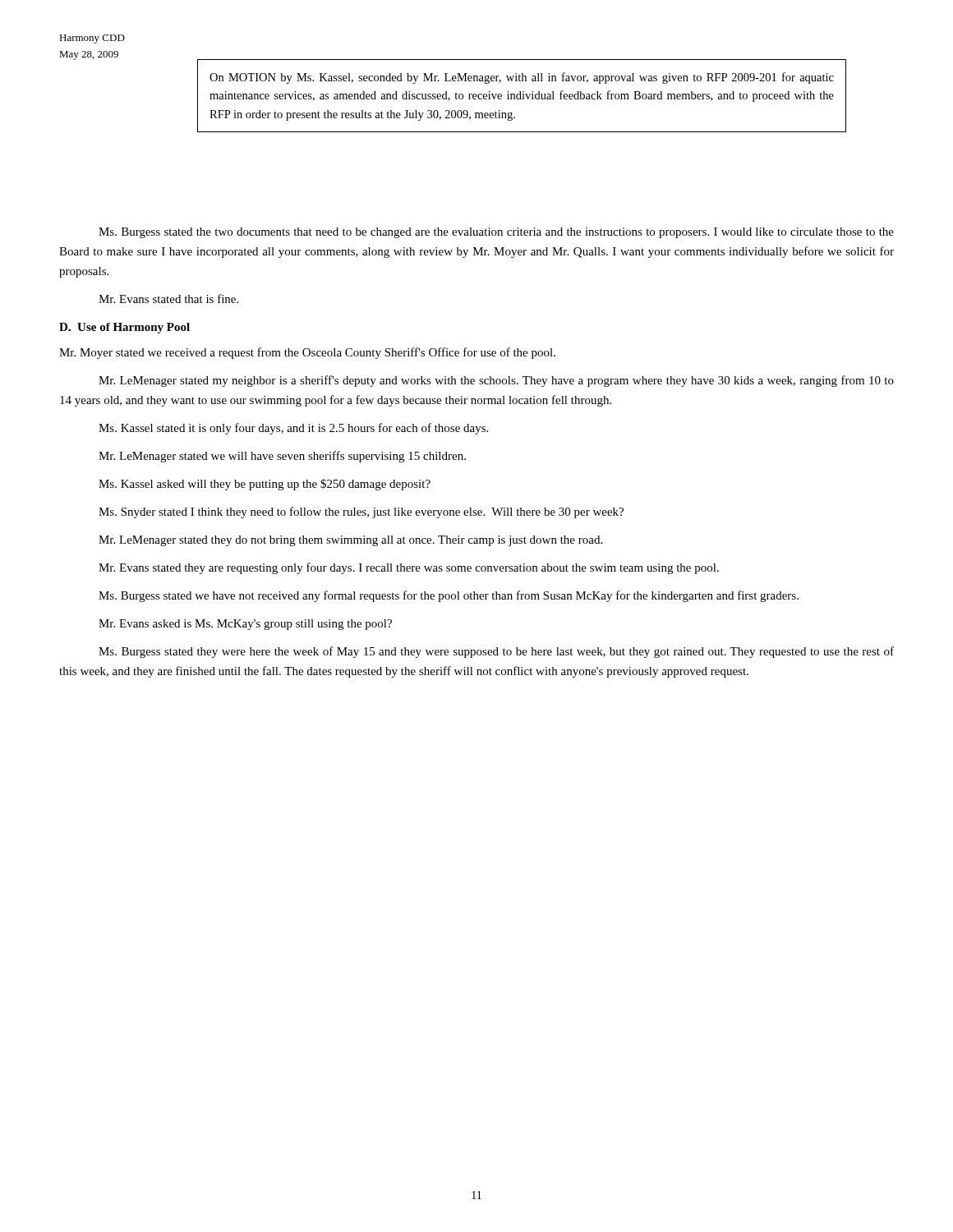Point to the text block starting "Mr. Moyer stated we received a request"
Viewport: 953px width, 1232px height.
click(x=308, y=352)
